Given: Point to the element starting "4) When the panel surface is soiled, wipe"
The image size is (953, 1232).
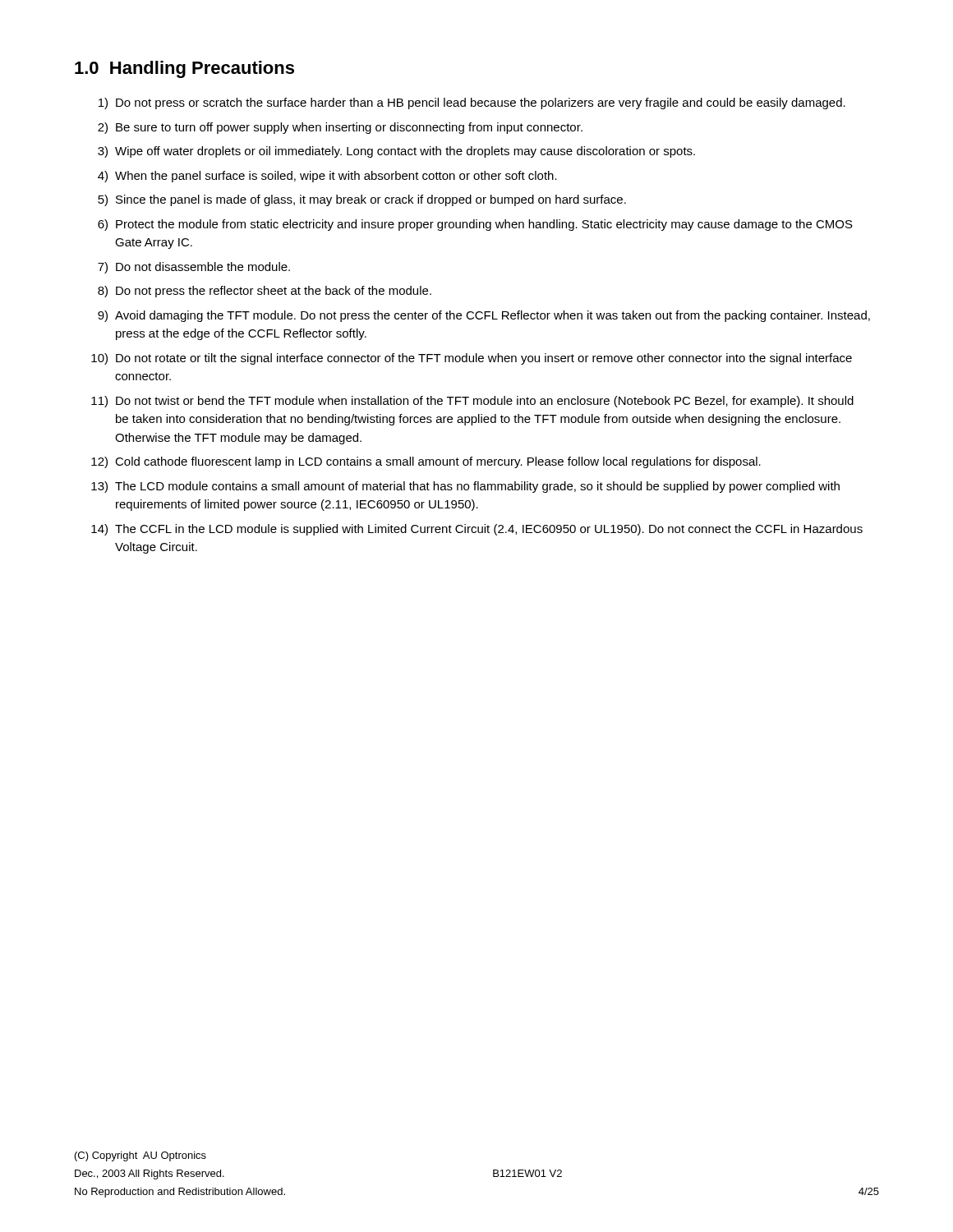Looking at the screenshot, I should [472, 176].
